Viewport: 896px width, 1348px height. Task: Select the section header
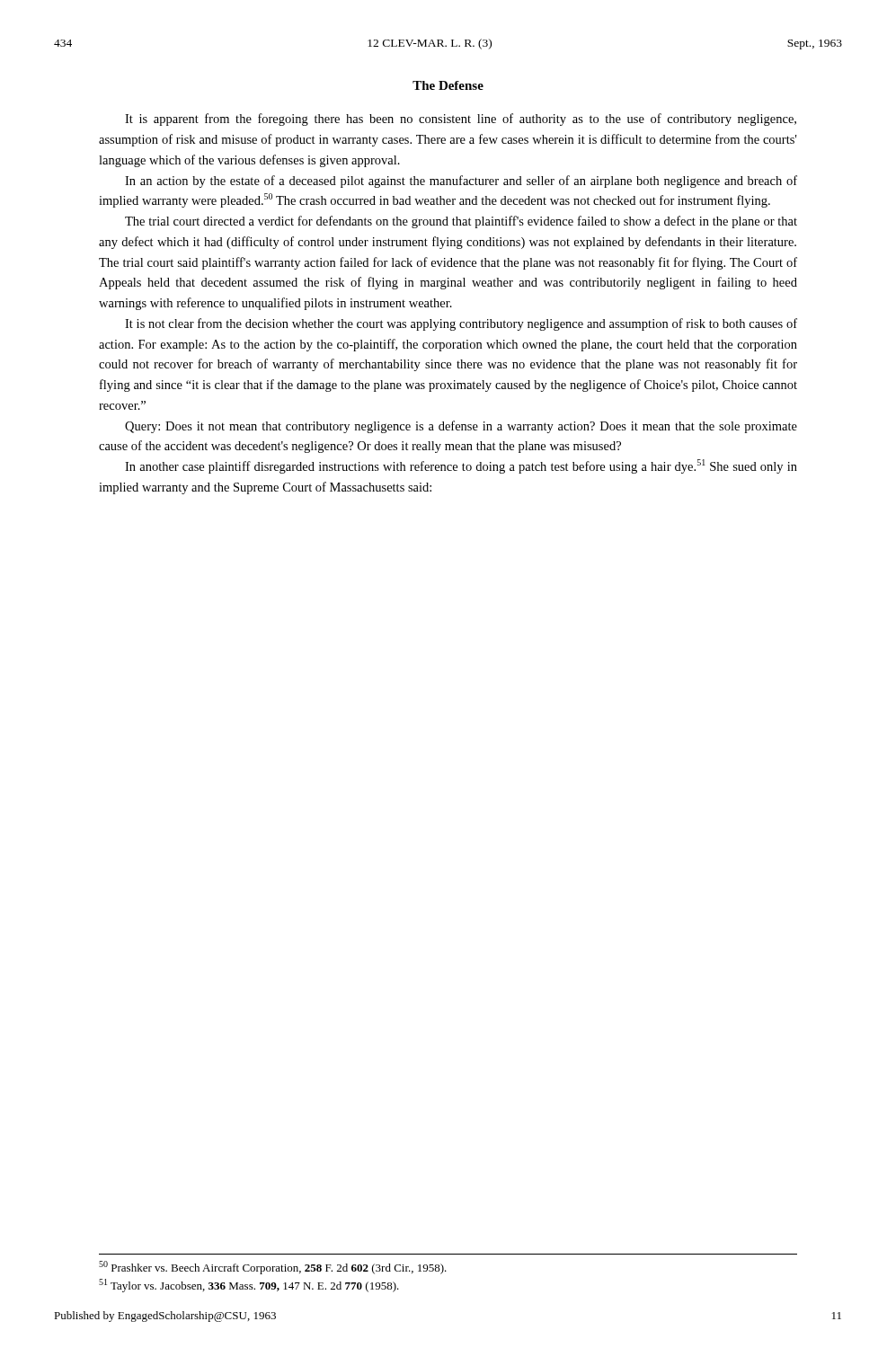[448, 85]
